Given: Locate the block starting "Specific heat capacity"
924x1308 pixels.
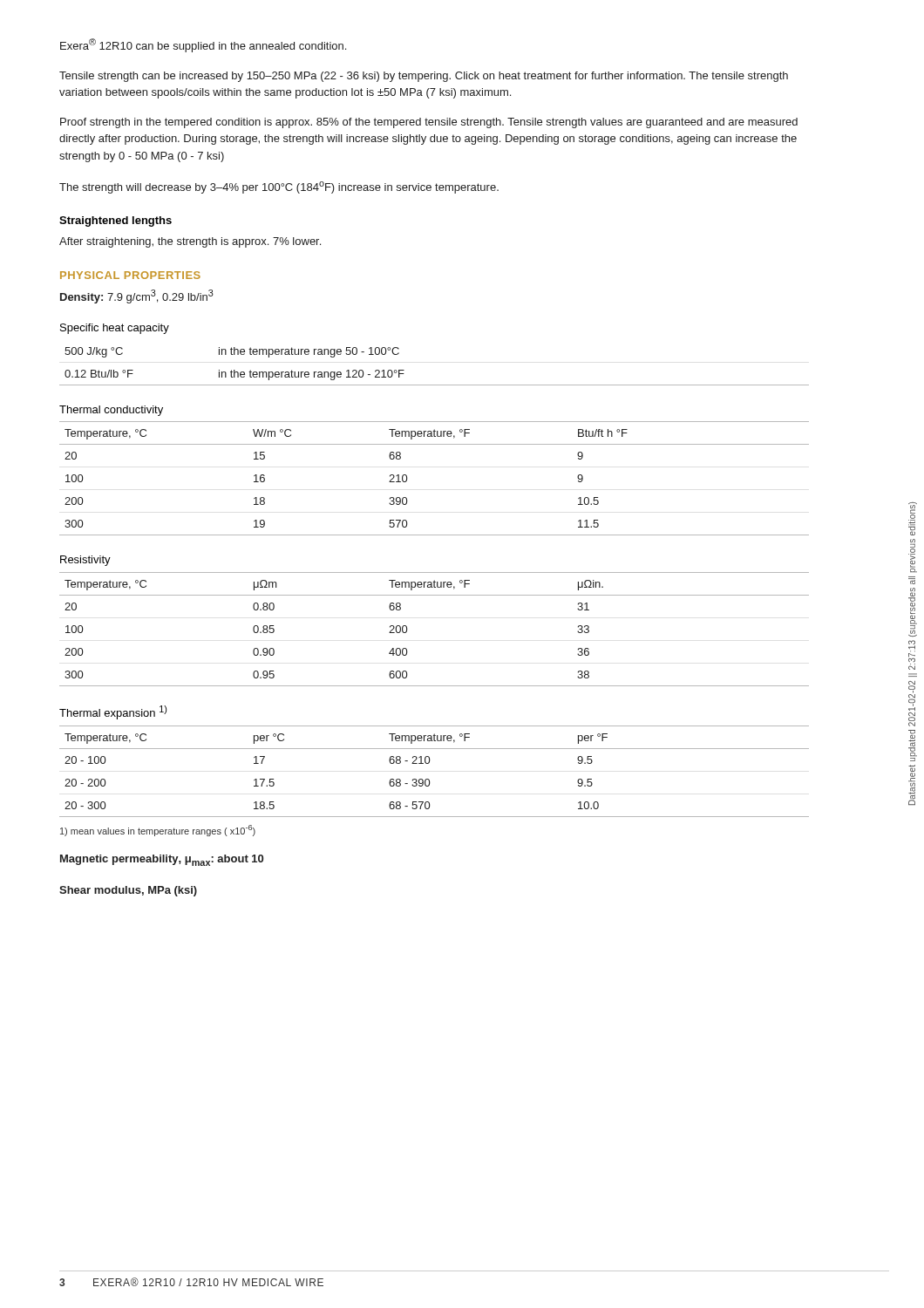Looking at the screenshot, I should (x=115, y=329).
